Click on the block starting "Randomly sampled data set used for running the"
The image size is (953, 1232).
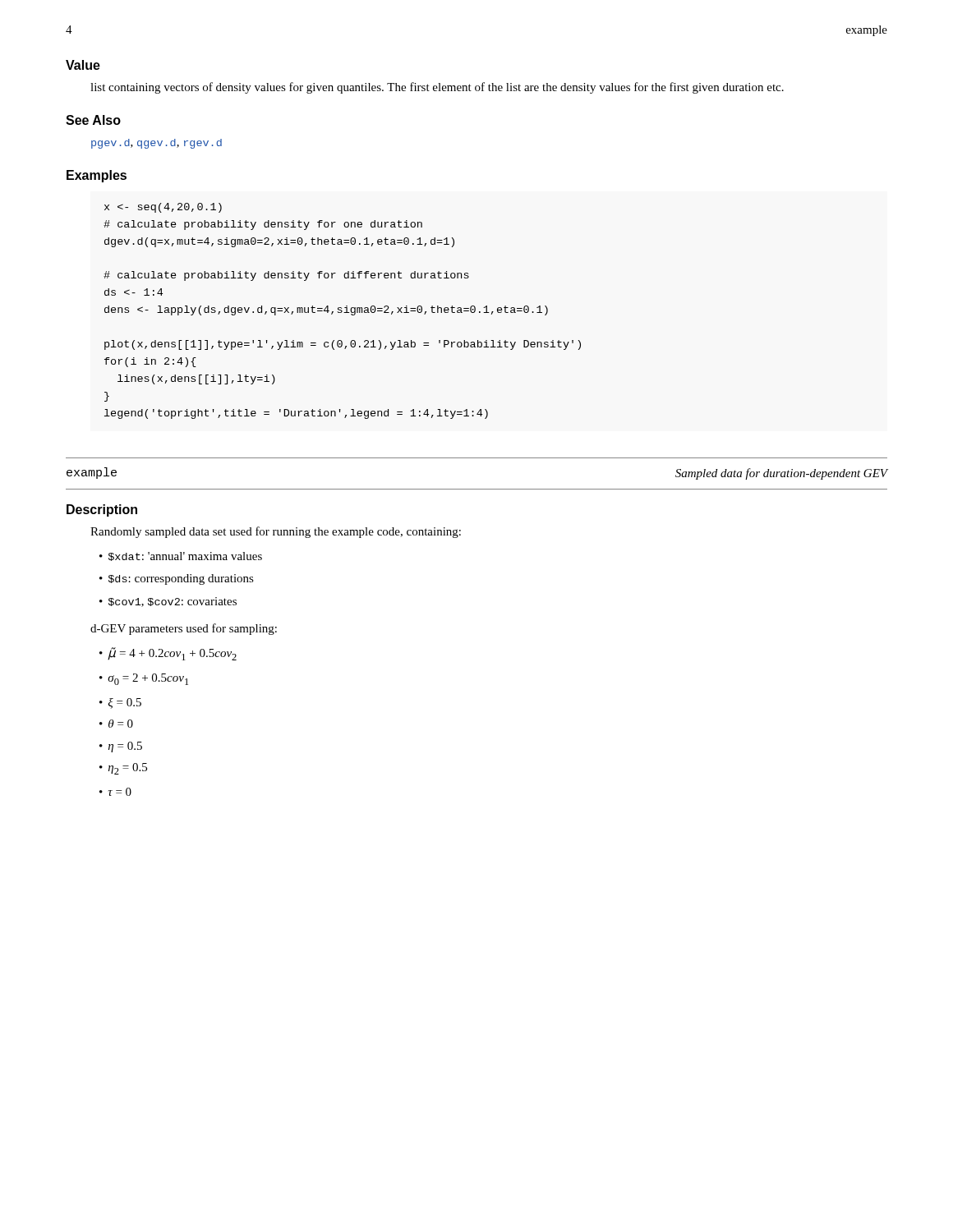tap(276, 531)
